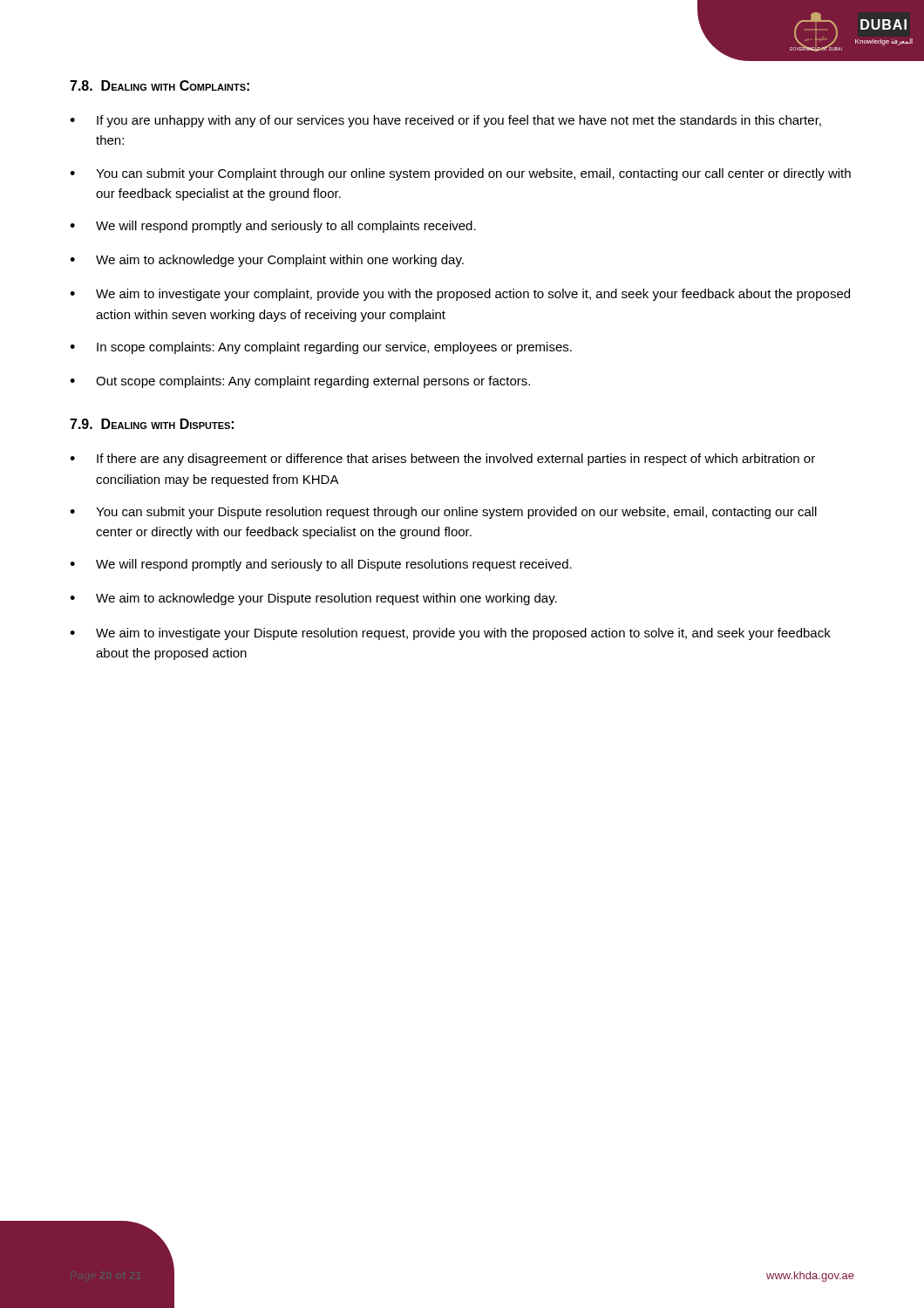Image resolution: width=924 pixels, height=1308 pixels.
Task: Navigate to the element starting "7.9. Dealing with Disputes:"
Action: pyautogui.click(x=152, y=424)
